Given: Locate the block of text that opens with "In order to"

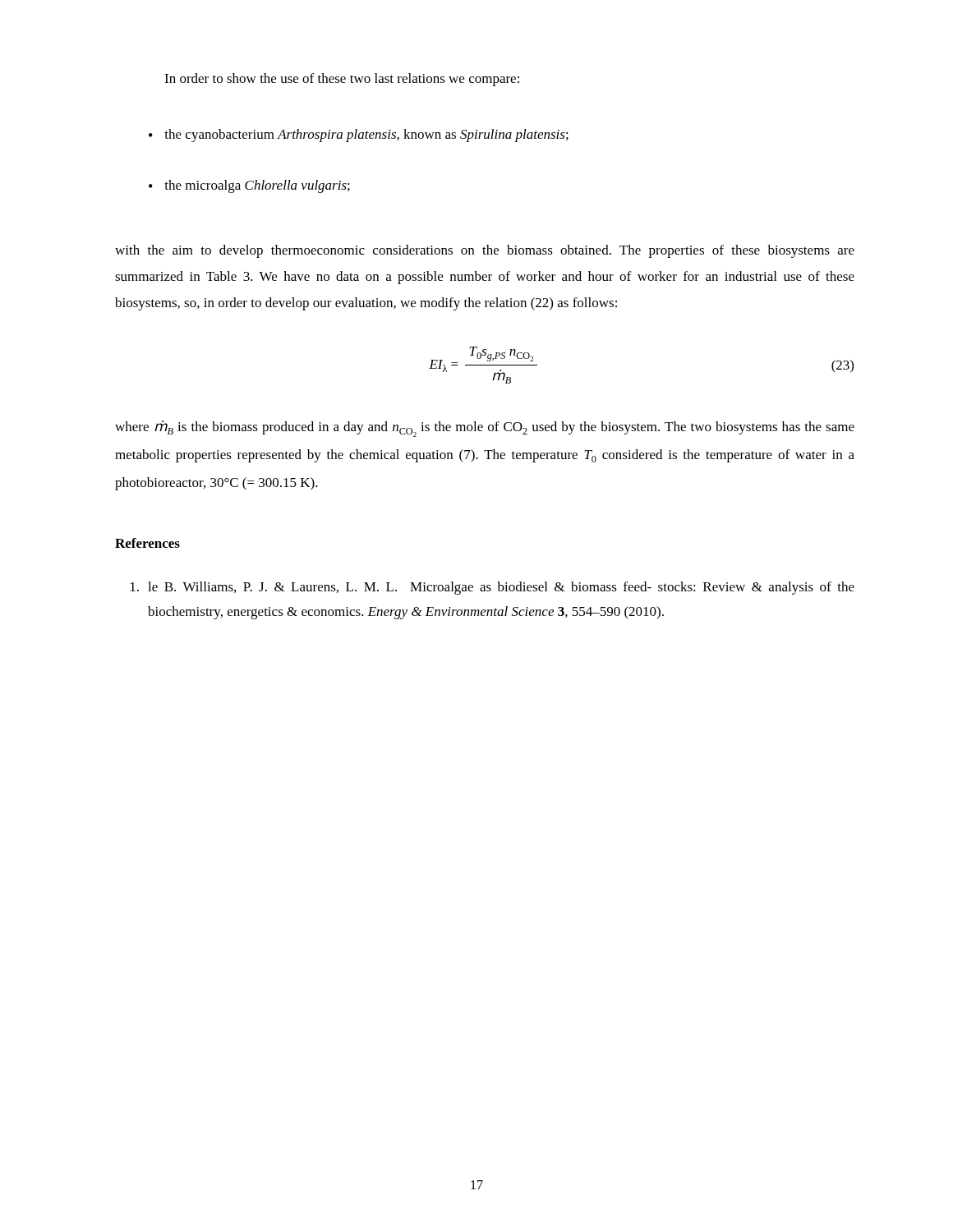Looking at the screenshot, I should (x=342, y=78).
